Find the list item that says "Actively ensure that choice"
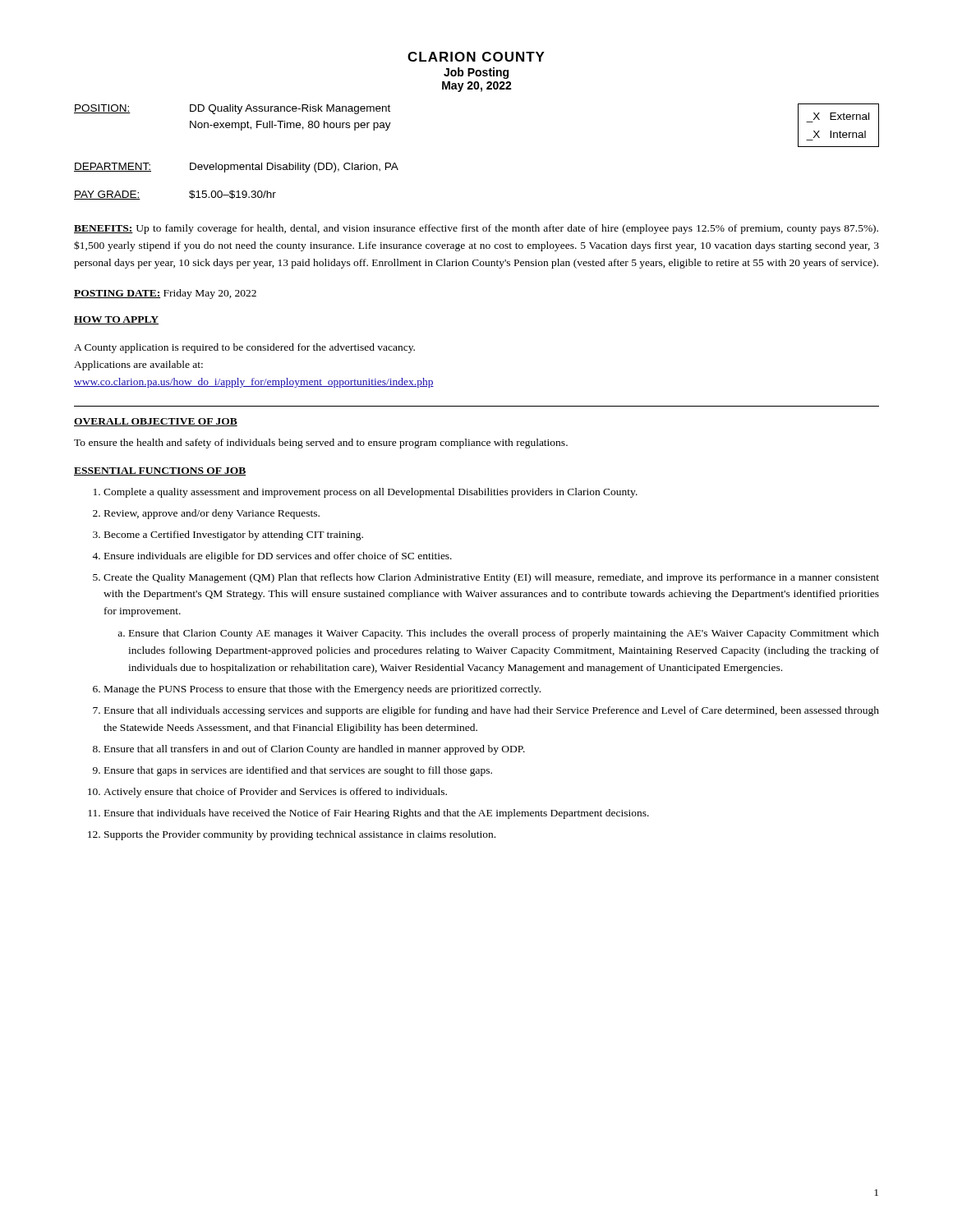Image resolution: width=953 pixels, height=1232 pixels. (x=276, y=791)
